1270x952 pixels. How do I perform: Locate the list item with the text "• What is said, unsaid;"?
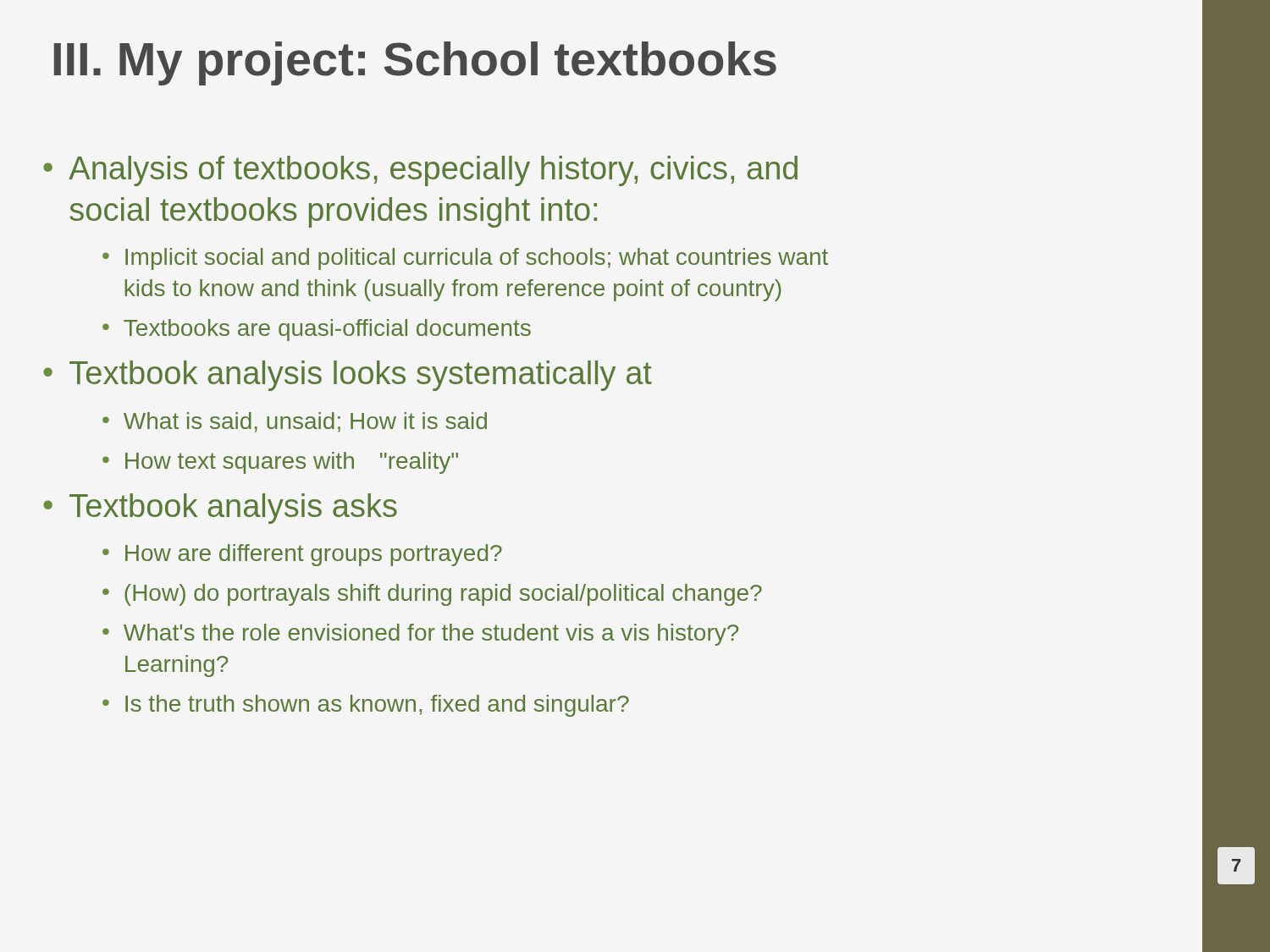pos(295,422)
